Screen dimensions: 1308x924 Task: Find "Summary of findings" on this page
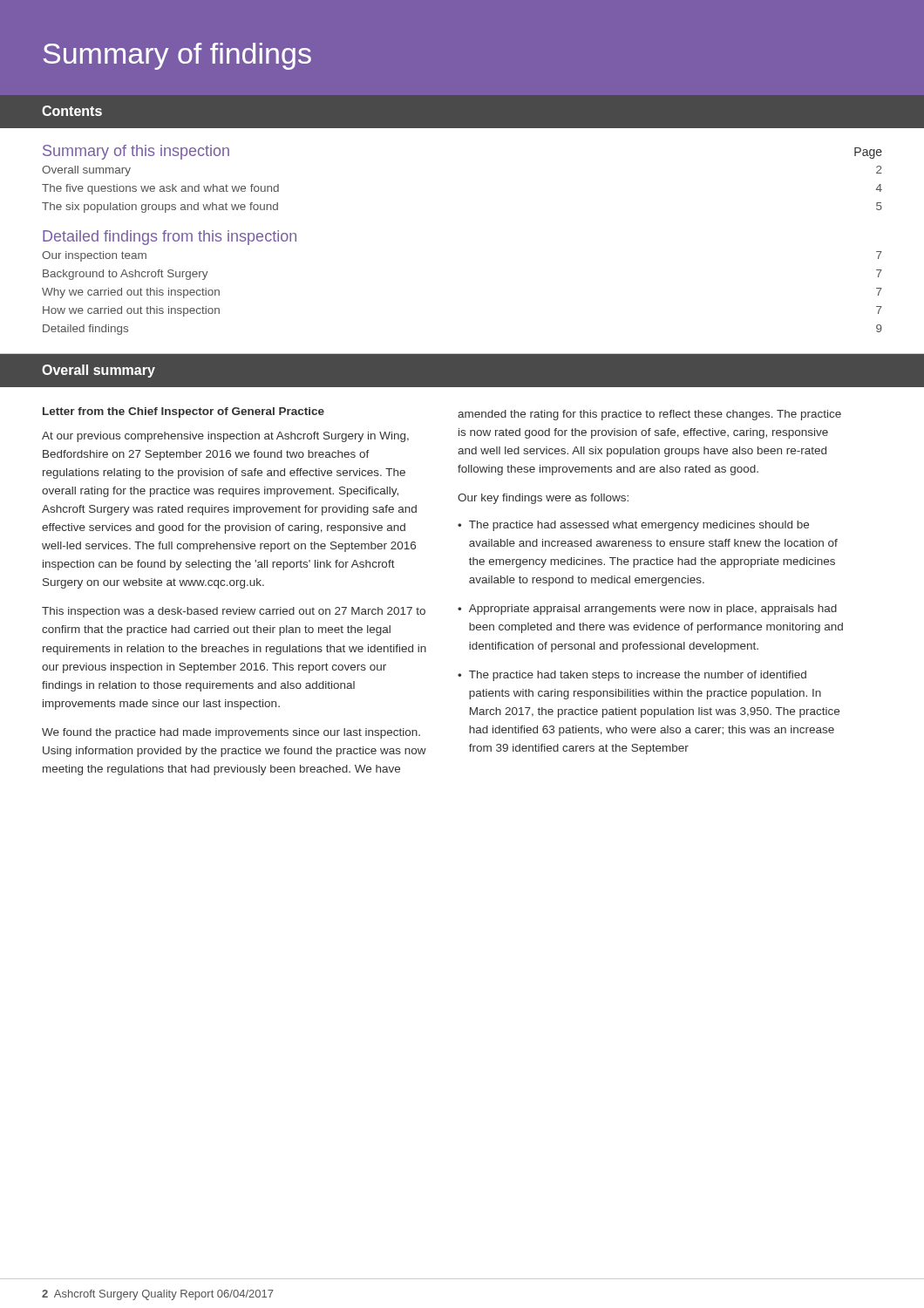coord(177,56)
